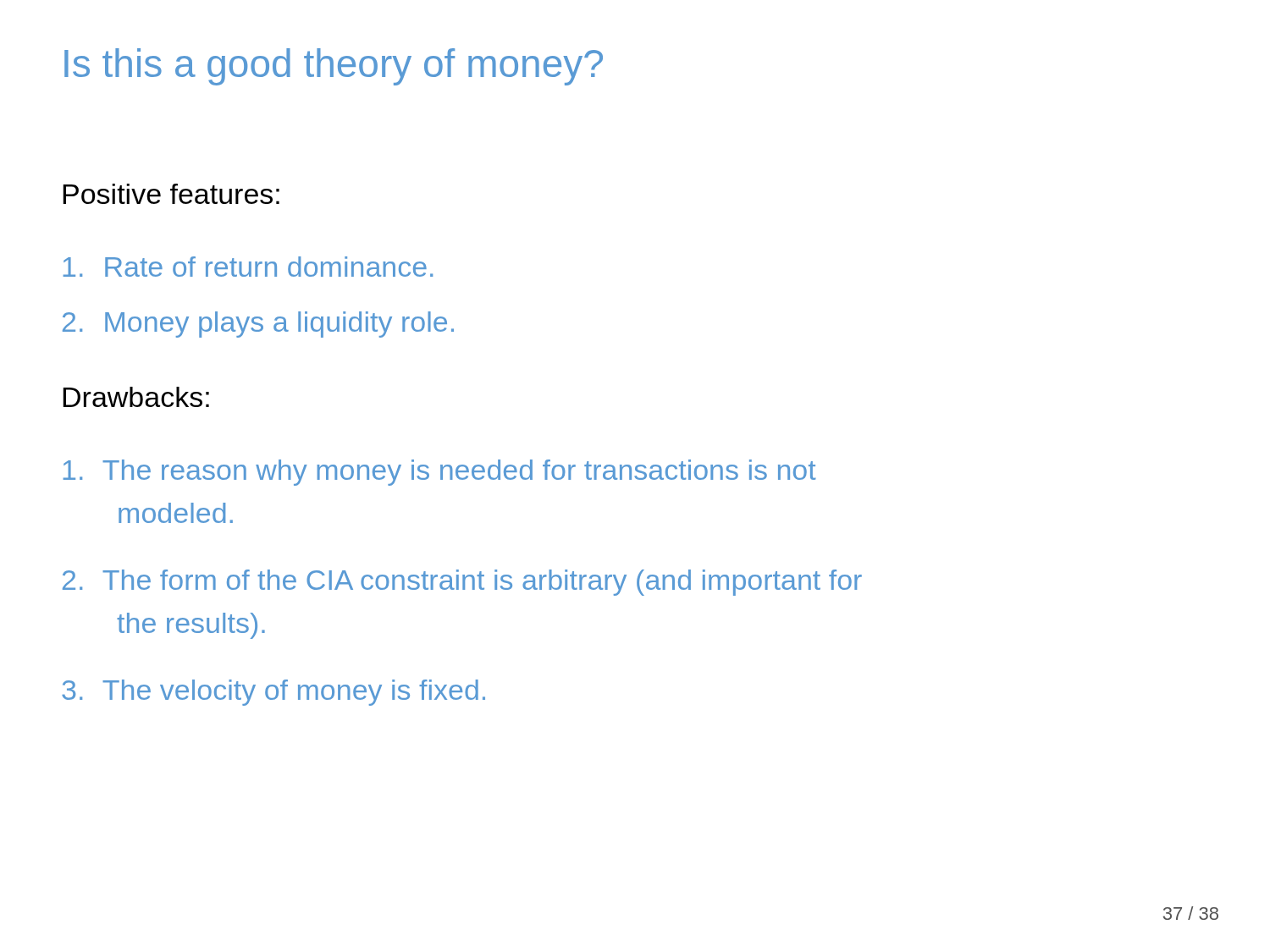Image resolution: width=1270 pixels, height=952 pixels.
Task: Navigate to the passage starting "3. The velocity of"
Action: click(274, 690)
